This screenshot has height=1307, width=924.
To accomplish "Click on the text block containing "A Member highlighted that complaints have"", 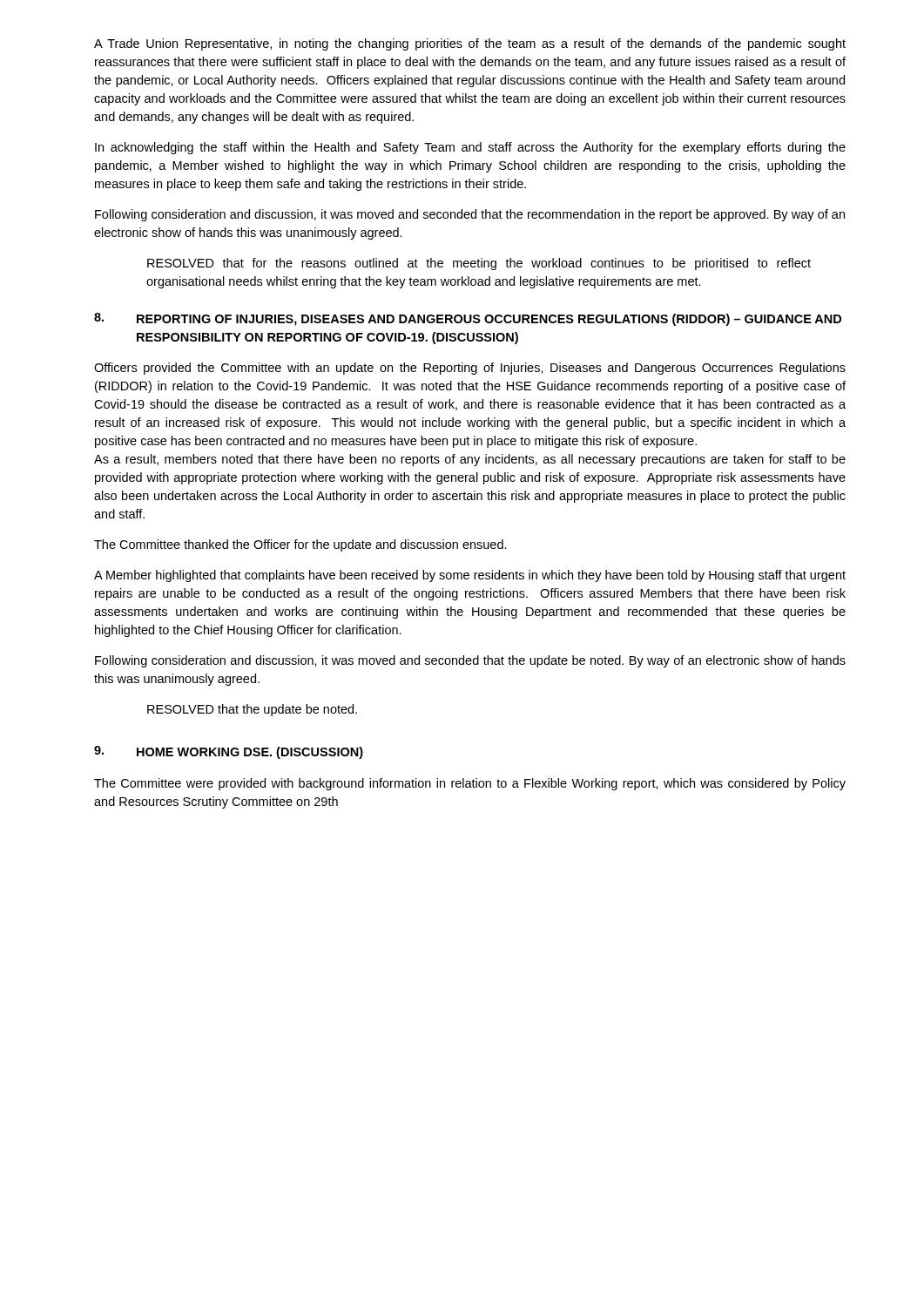I will click(470, 603).
